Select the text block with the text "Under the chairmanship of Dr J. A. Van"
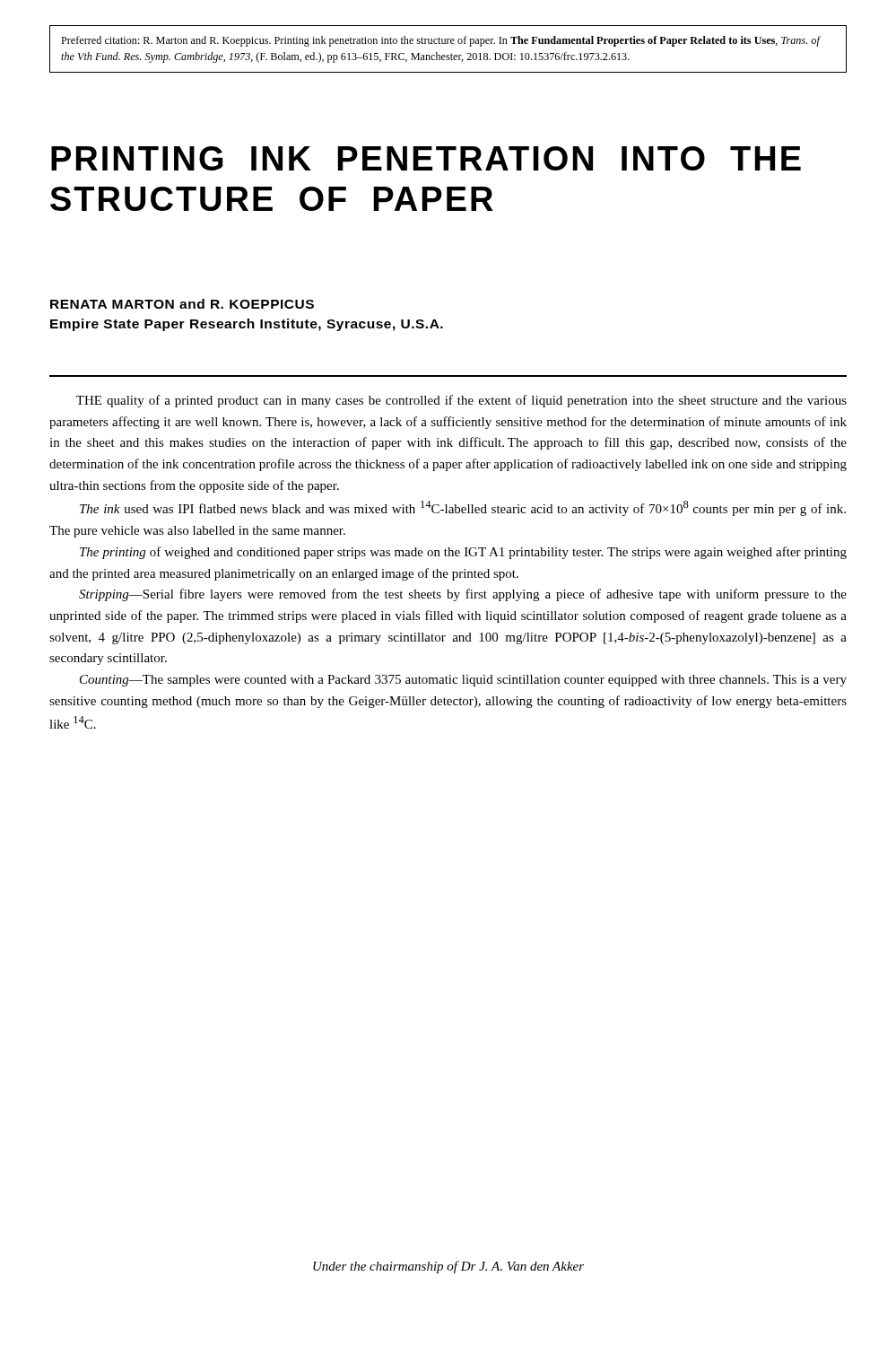 [x=448, y=1266]
